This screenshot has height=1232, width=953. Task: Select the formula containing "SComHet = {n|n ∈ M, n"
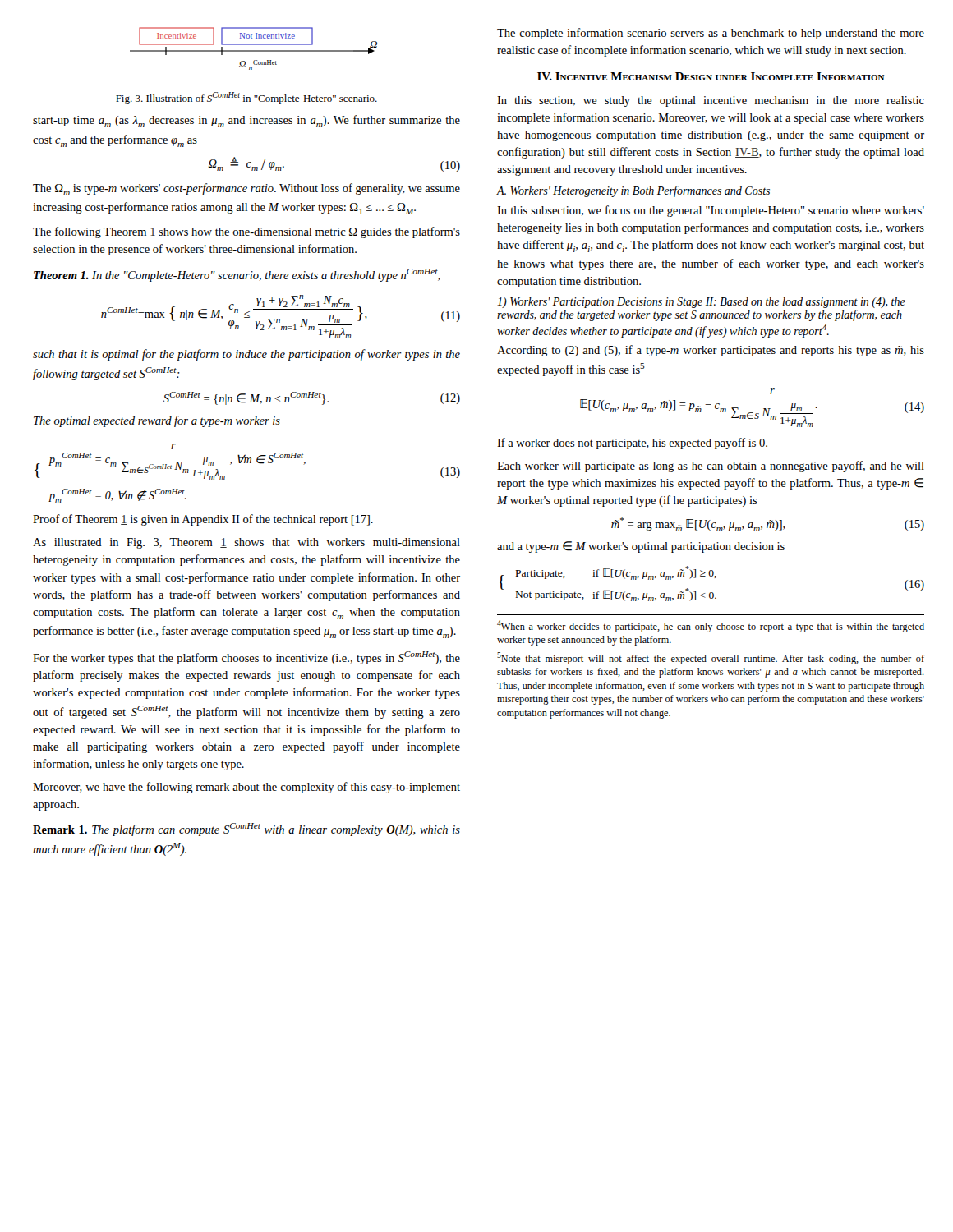312,397
